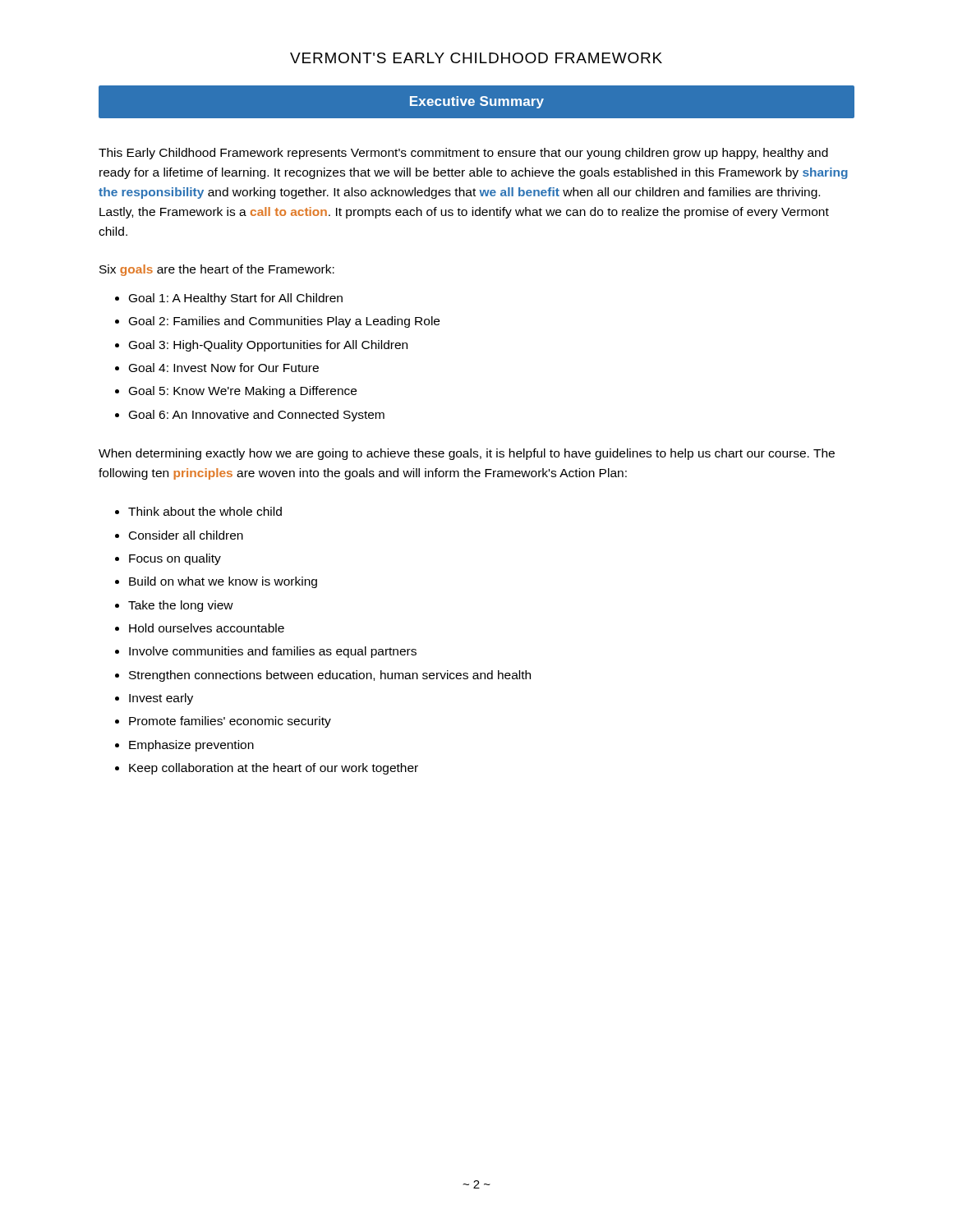Navigate to the text starting "Goal 5: Know We're Making"
This screenshot has width=953, height=1232.
[x=236, y=392]
